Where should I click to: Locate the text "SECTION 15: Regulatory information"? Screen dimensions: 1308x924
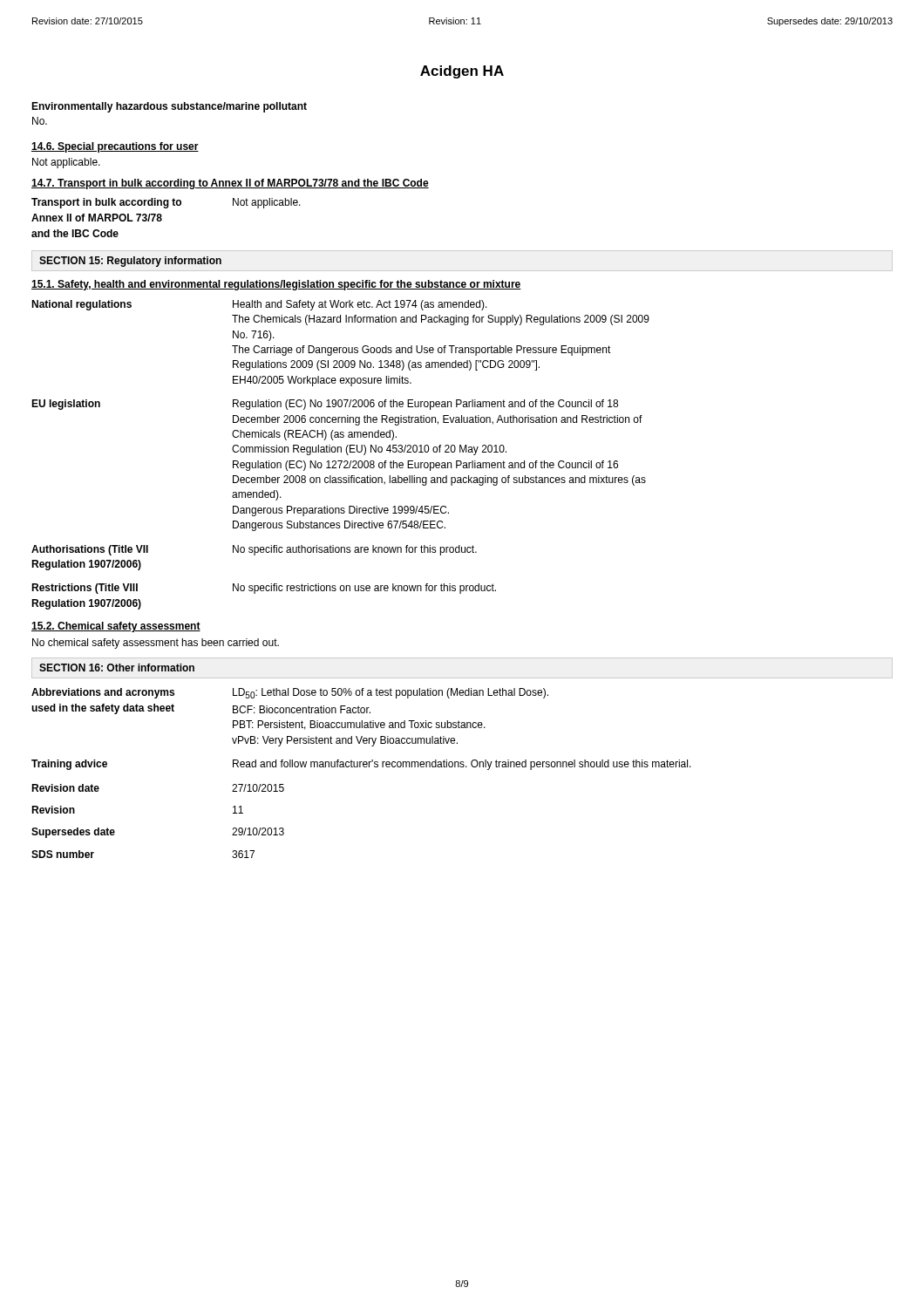pos(131,261)
